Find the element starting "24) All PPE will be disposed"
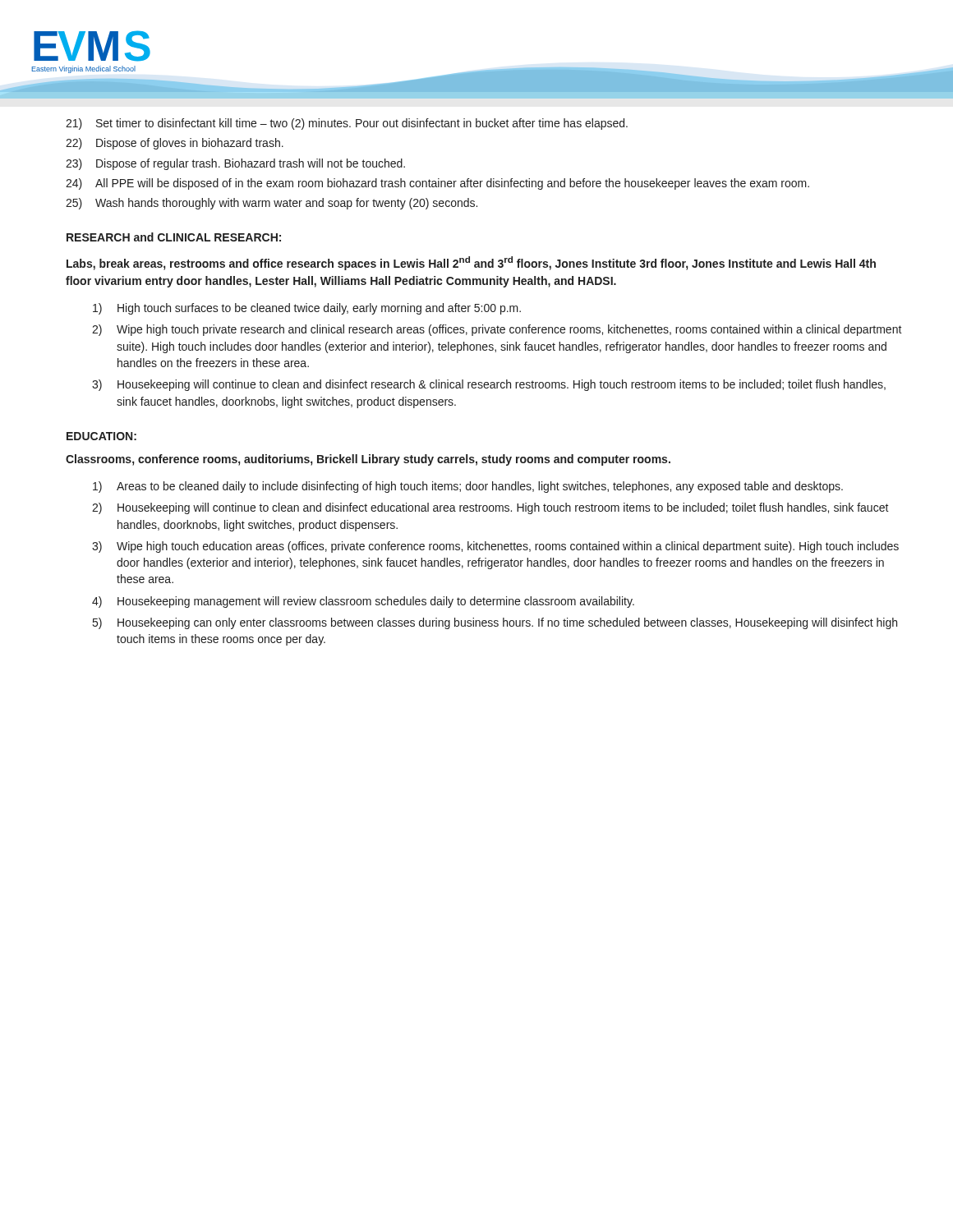 point(485,183)
